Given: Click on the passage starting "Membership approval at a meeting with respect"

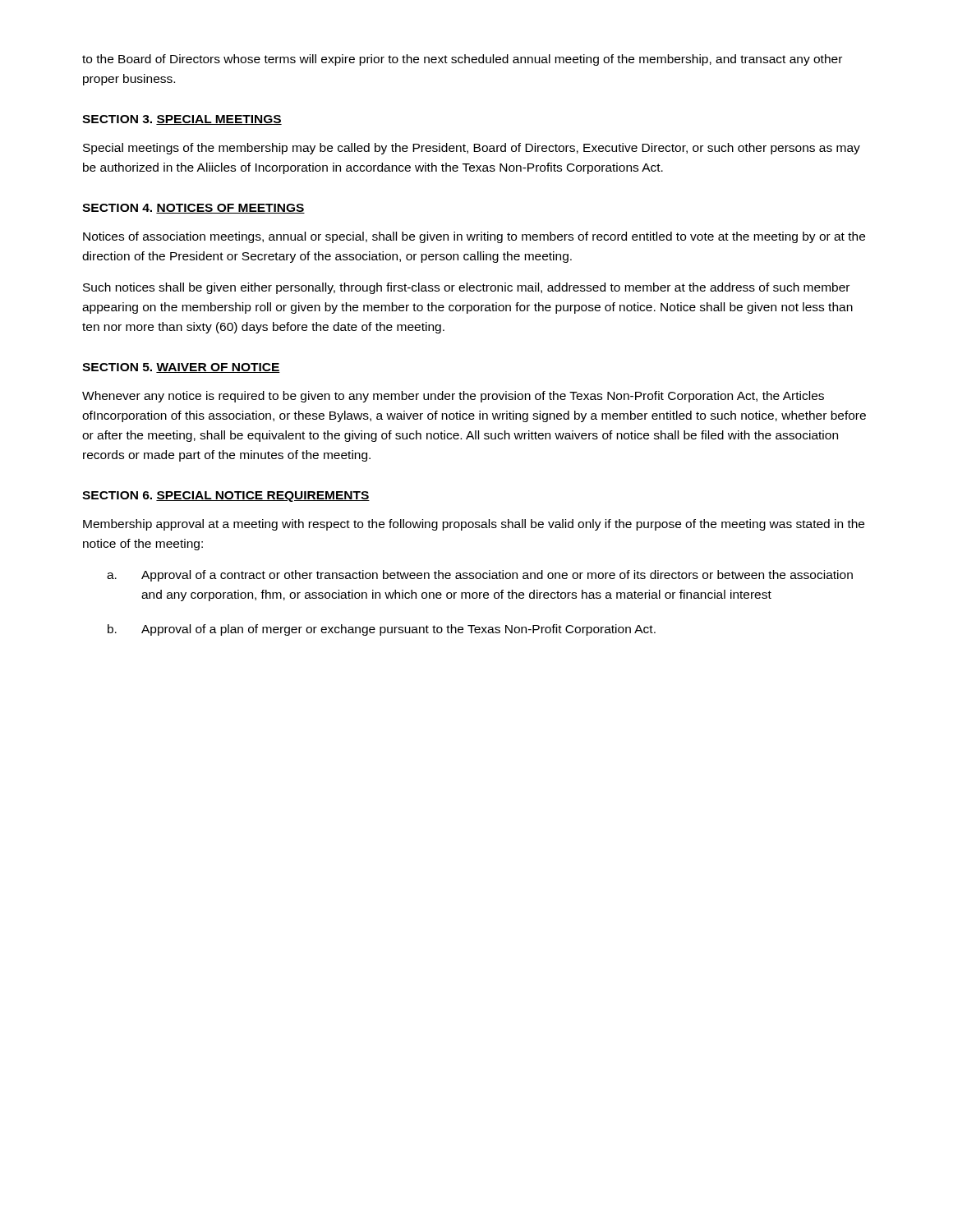Looking at the screenshot, I should point(474,534).
